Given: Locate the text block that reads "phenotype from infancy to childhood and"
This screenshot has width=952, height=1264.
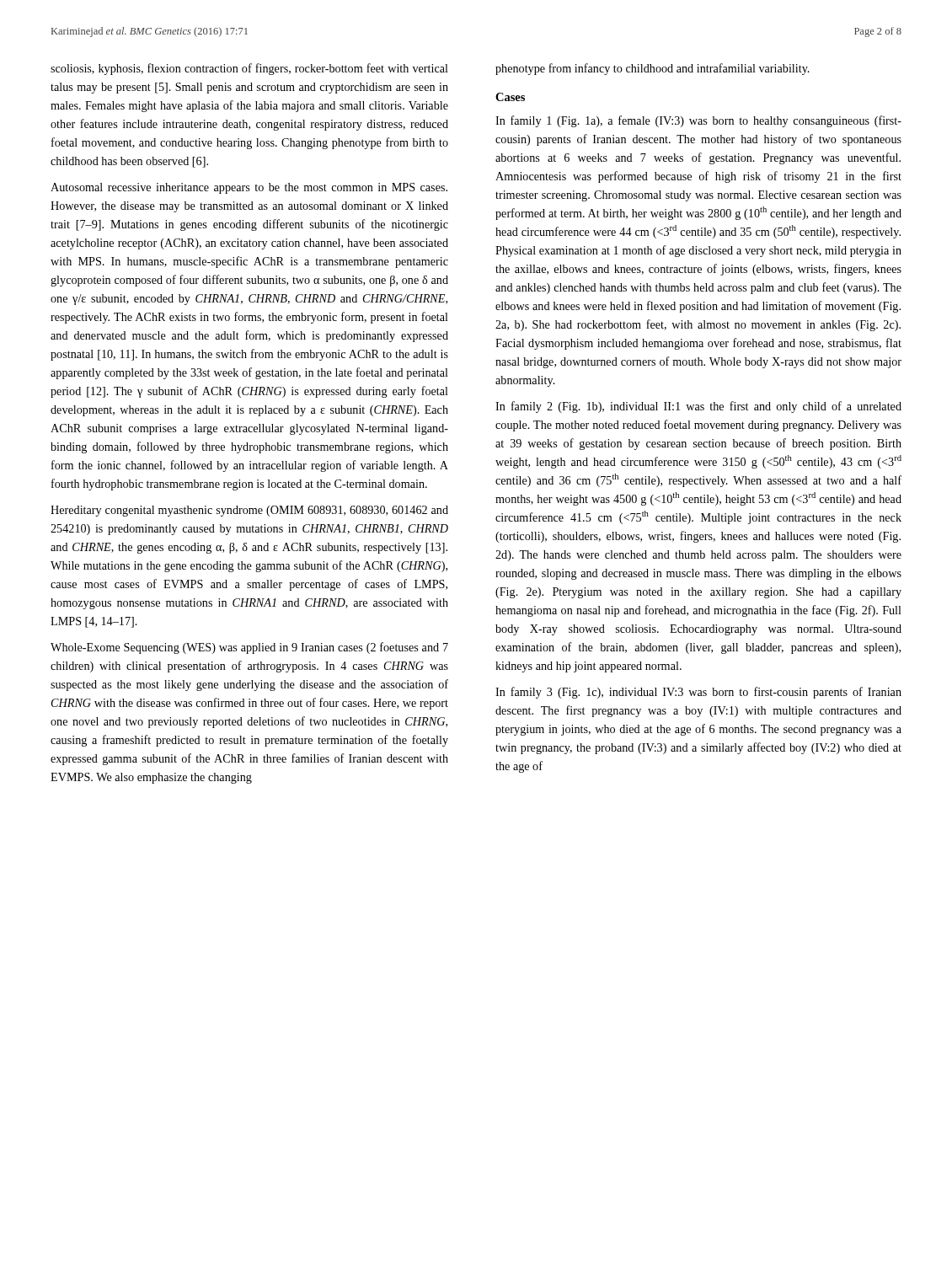Looking at the screenshot, I should (698, 68).
